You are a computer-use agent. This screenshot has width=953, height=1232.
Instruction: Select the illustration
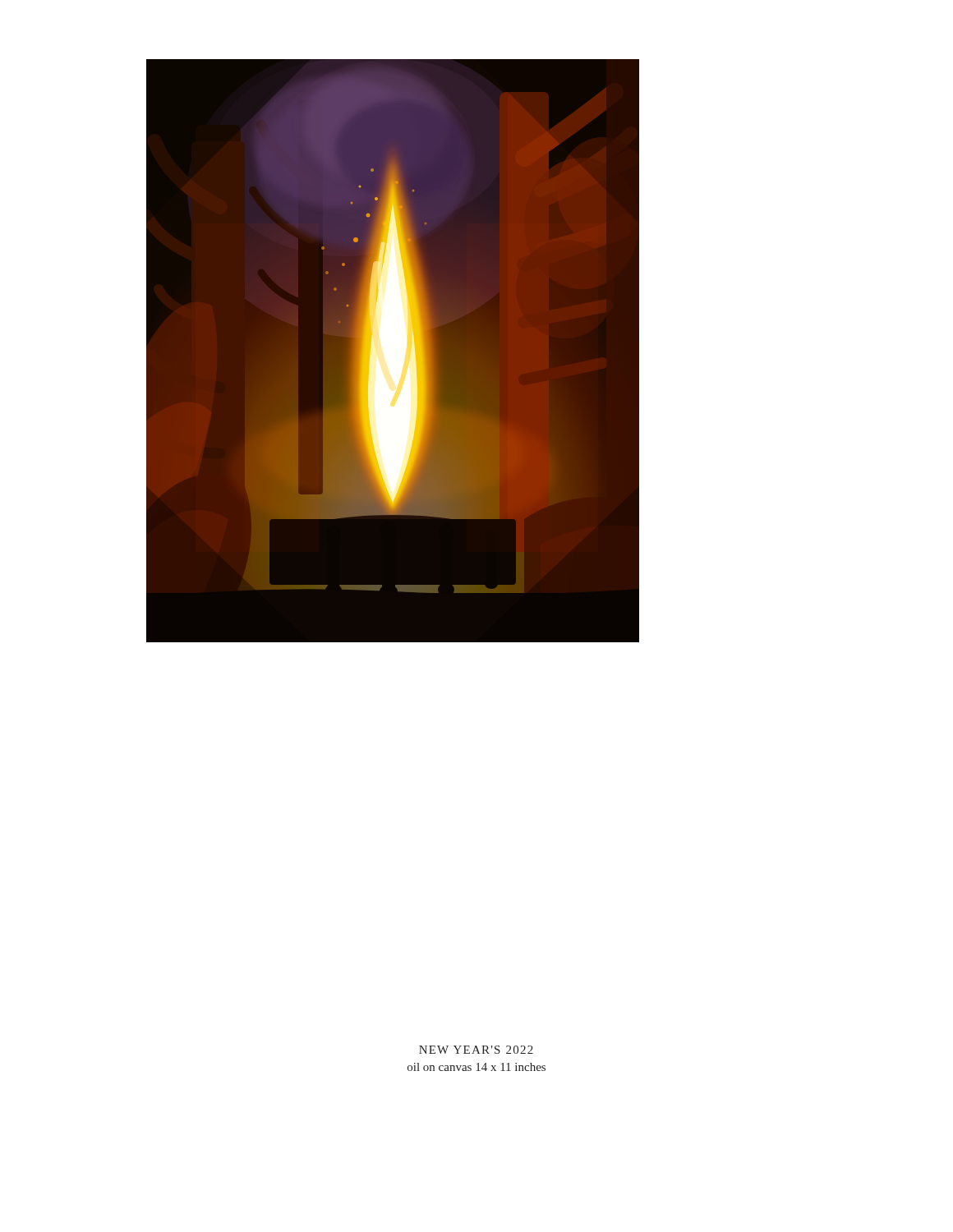[393, 351]
